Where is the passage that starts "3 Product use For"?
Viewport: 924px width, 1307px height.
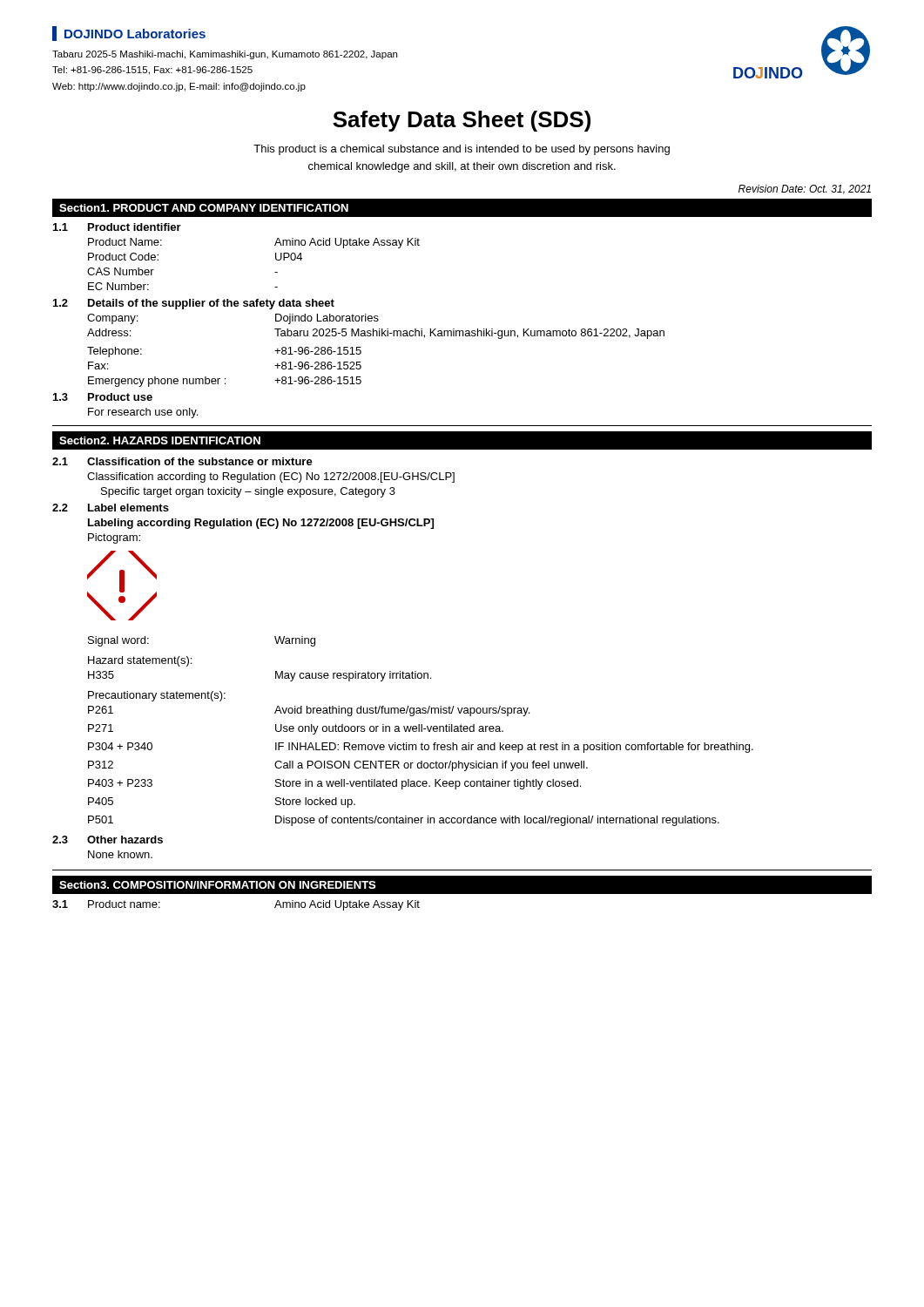point(103,397)
